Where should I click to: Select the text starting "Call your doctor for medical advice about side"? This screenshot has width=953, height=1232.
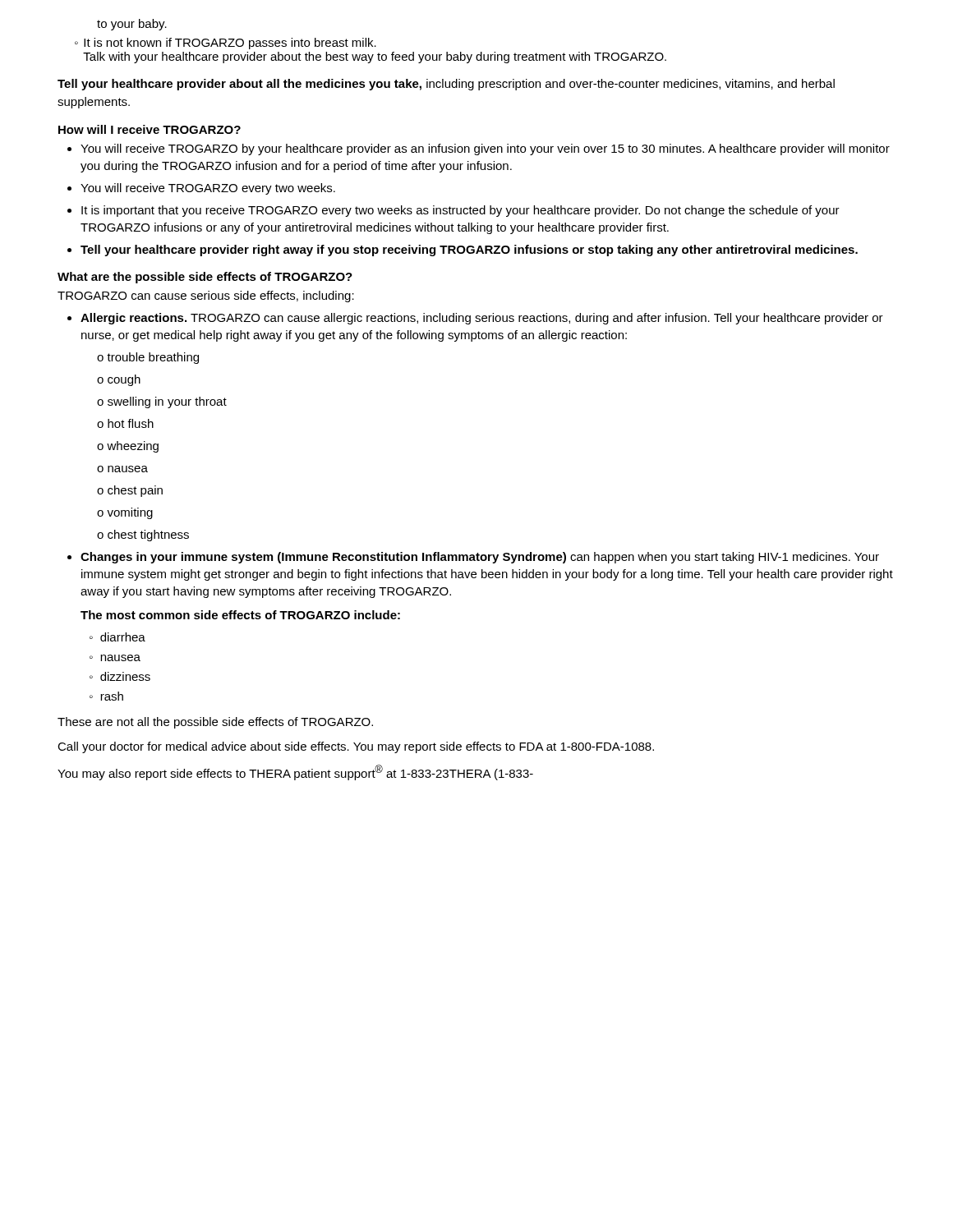coord(356,746)
